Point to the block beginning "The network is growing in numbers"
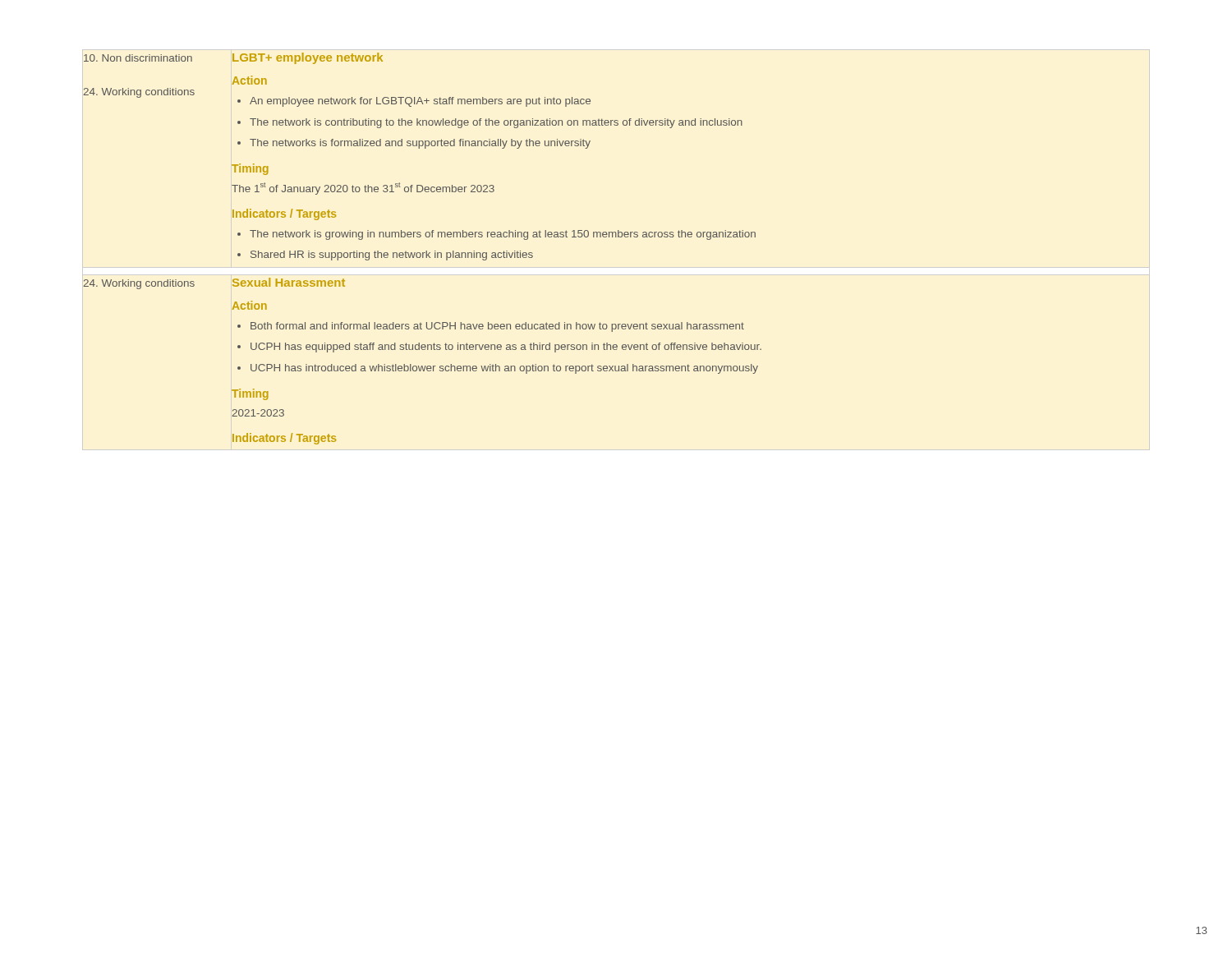The width and height of the screenshot is (1232, 953). 503,233
